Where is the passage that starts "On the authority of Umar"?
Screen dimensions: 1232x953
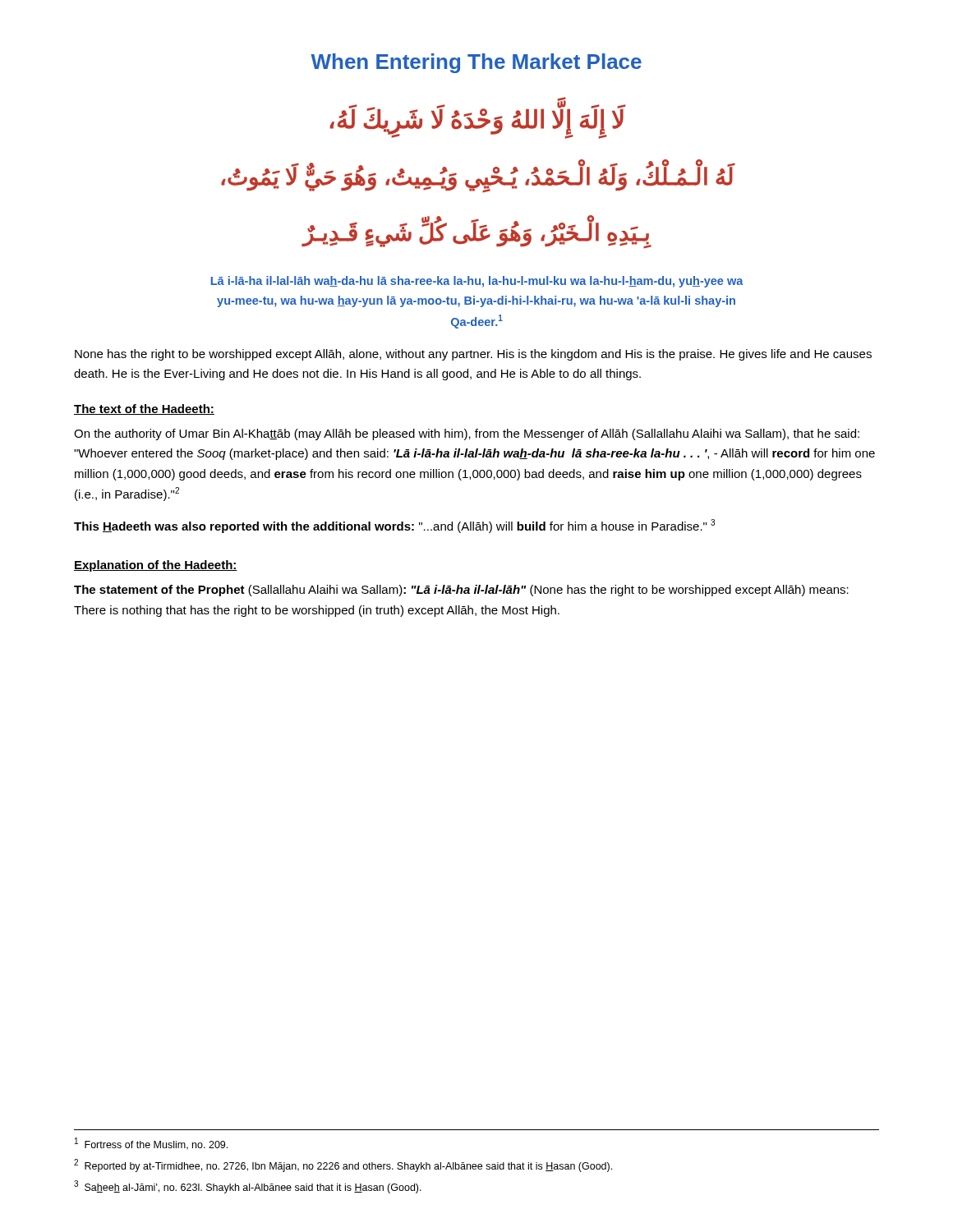pyautogui.click(x=475, y=463)
